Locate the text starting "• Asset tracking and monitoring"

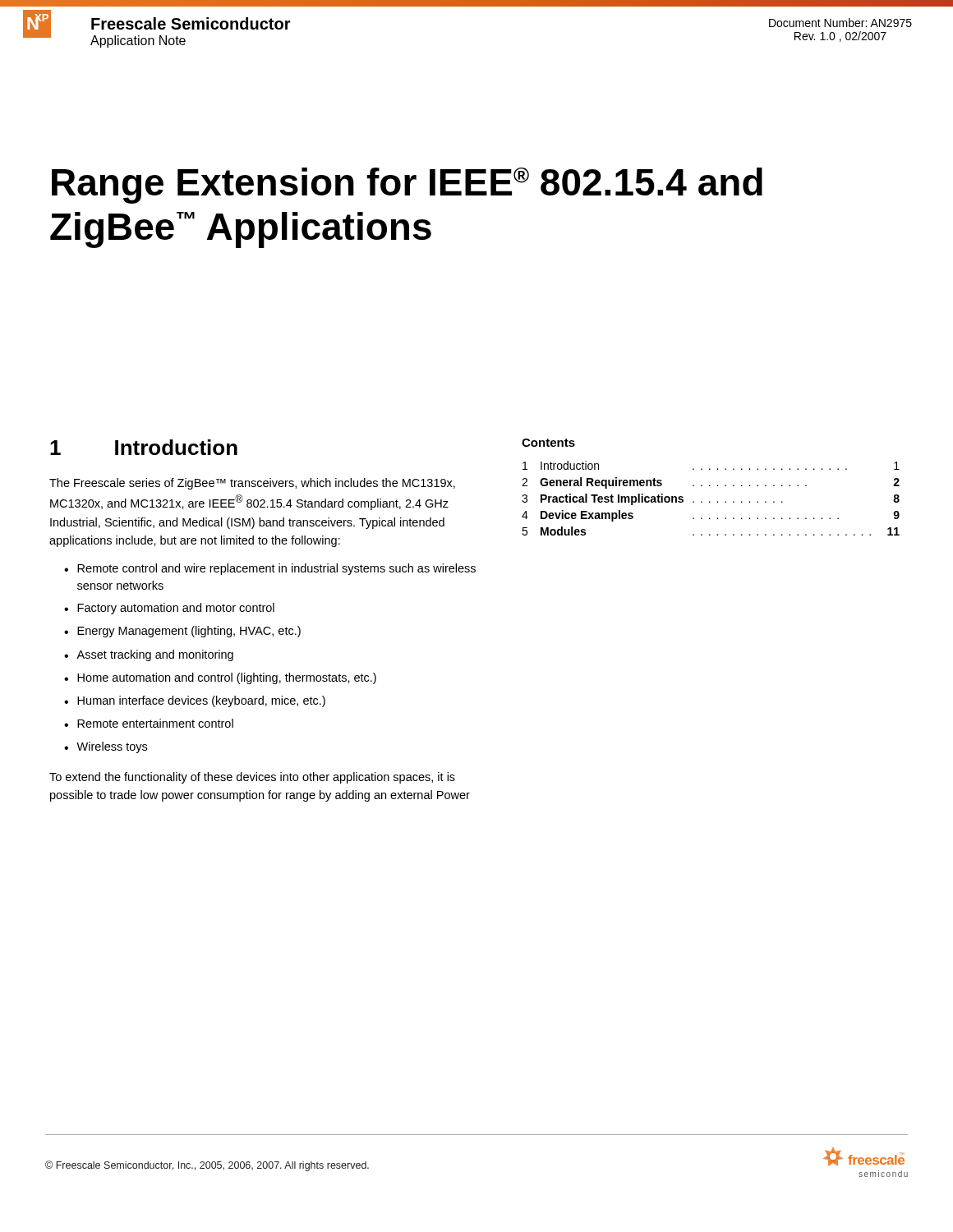point(149,656)
